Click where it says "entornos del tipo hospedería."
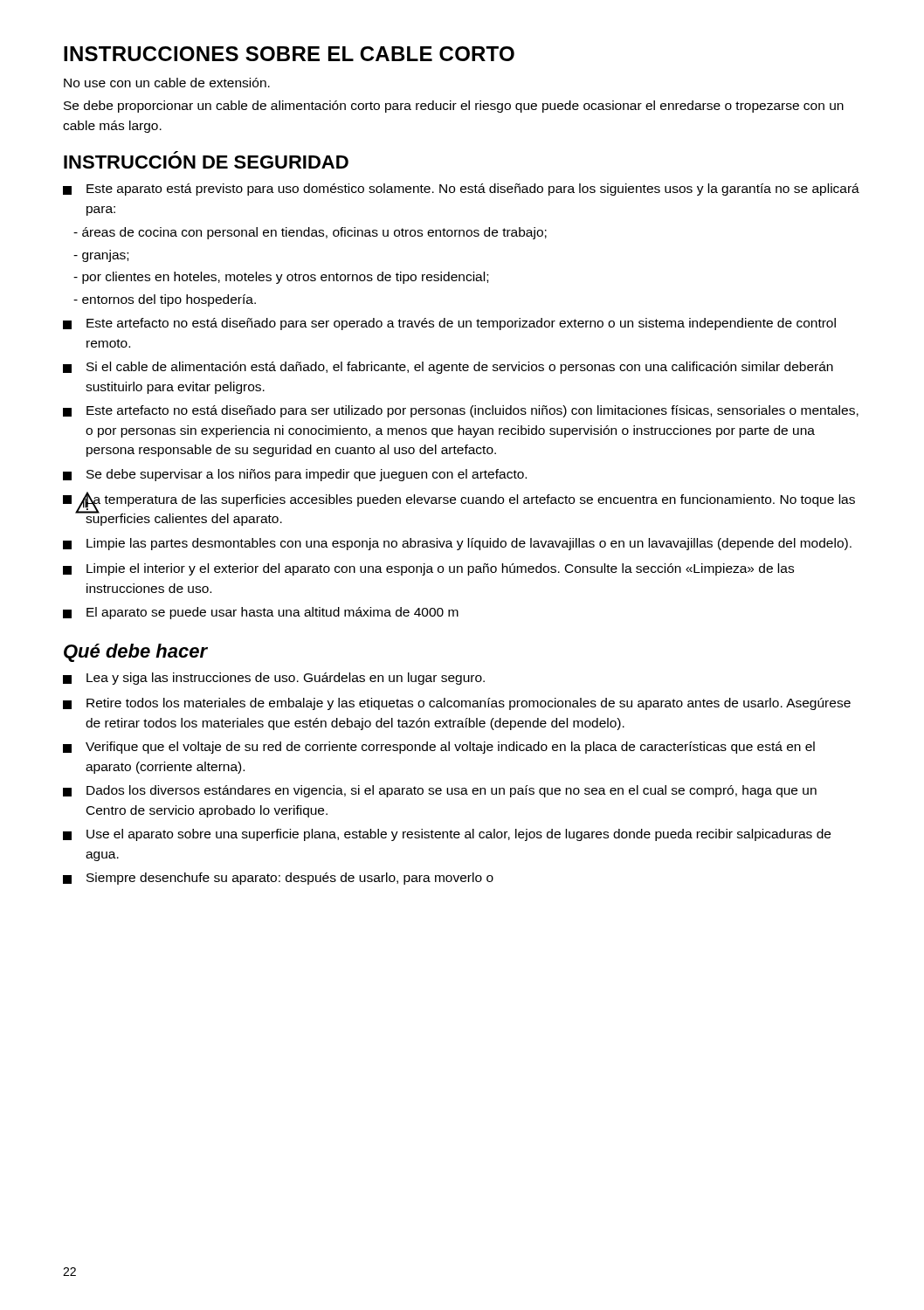Image resolution: width=924 pixels, height=1310 pixels. (x=165, y=299)
